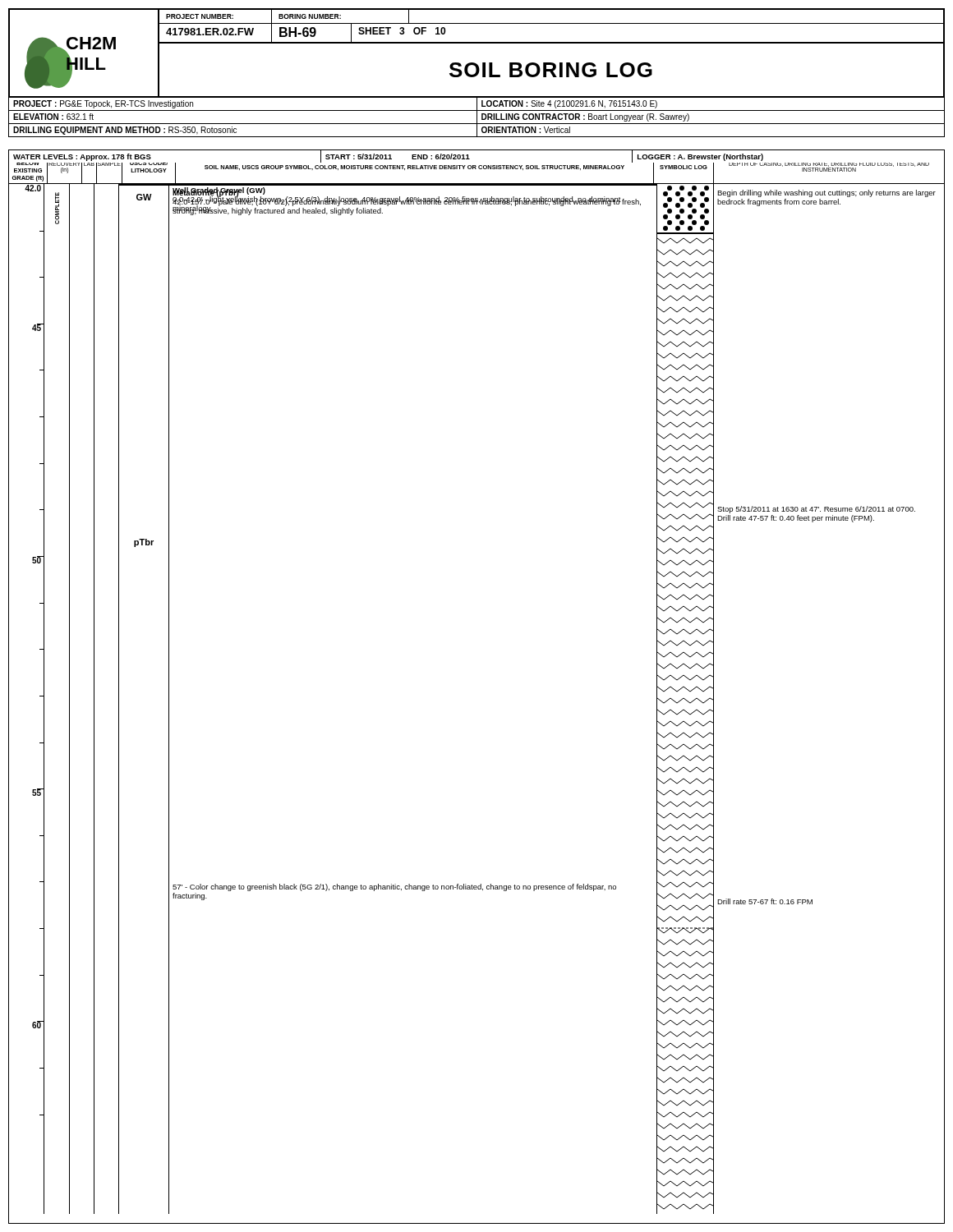The width and height of the screenshot is (953, 1232).
Task: Locate the text that says "PROJECT : PG&E Topock, ER-TCS Investigation"
Action: click(x=103, y=104)
